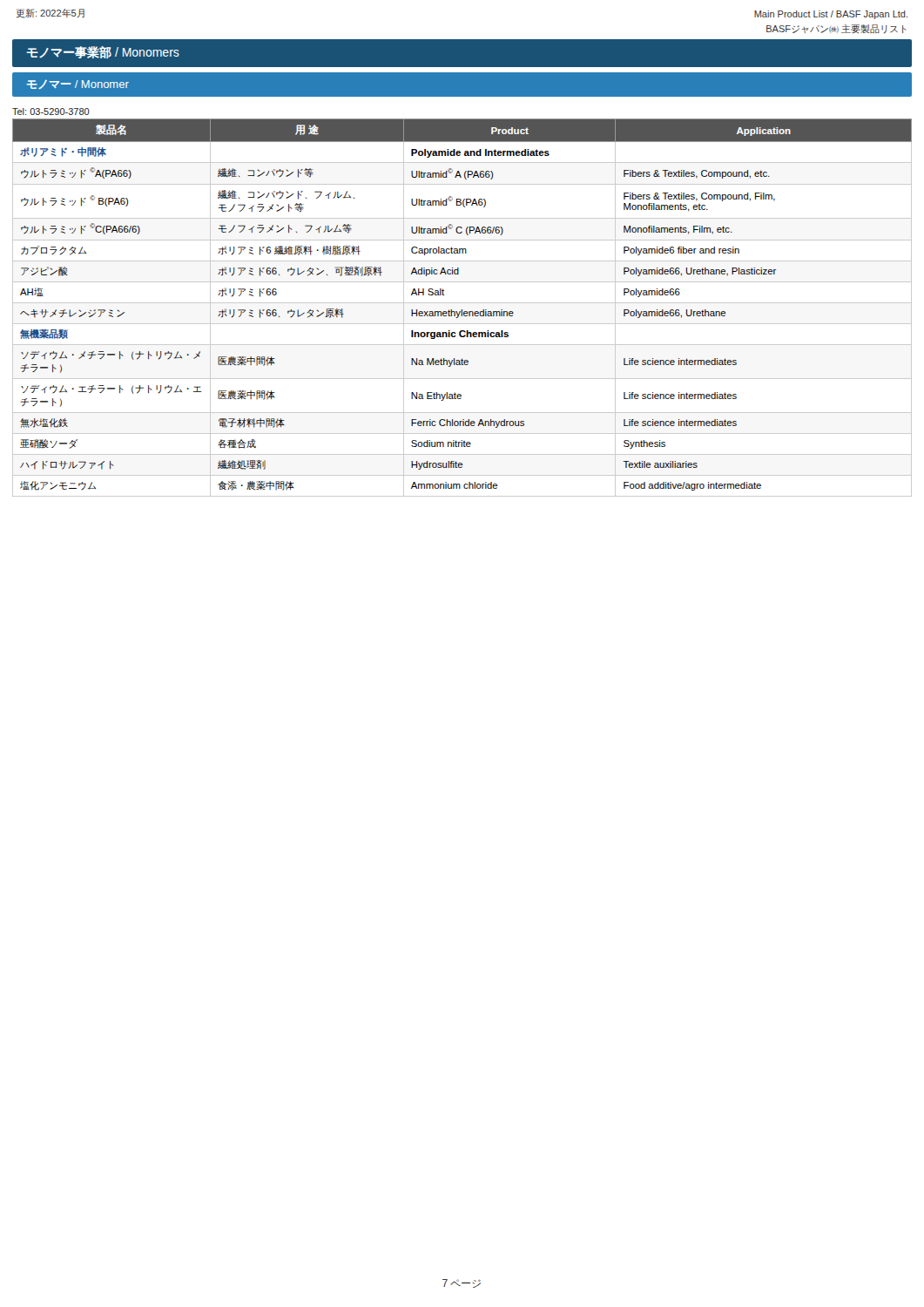Screen dimensions: 1307x924
Task: Locate the table with the text "ポリアミド6 繊維原料・樹脂原料"
Action: point(462,307)
